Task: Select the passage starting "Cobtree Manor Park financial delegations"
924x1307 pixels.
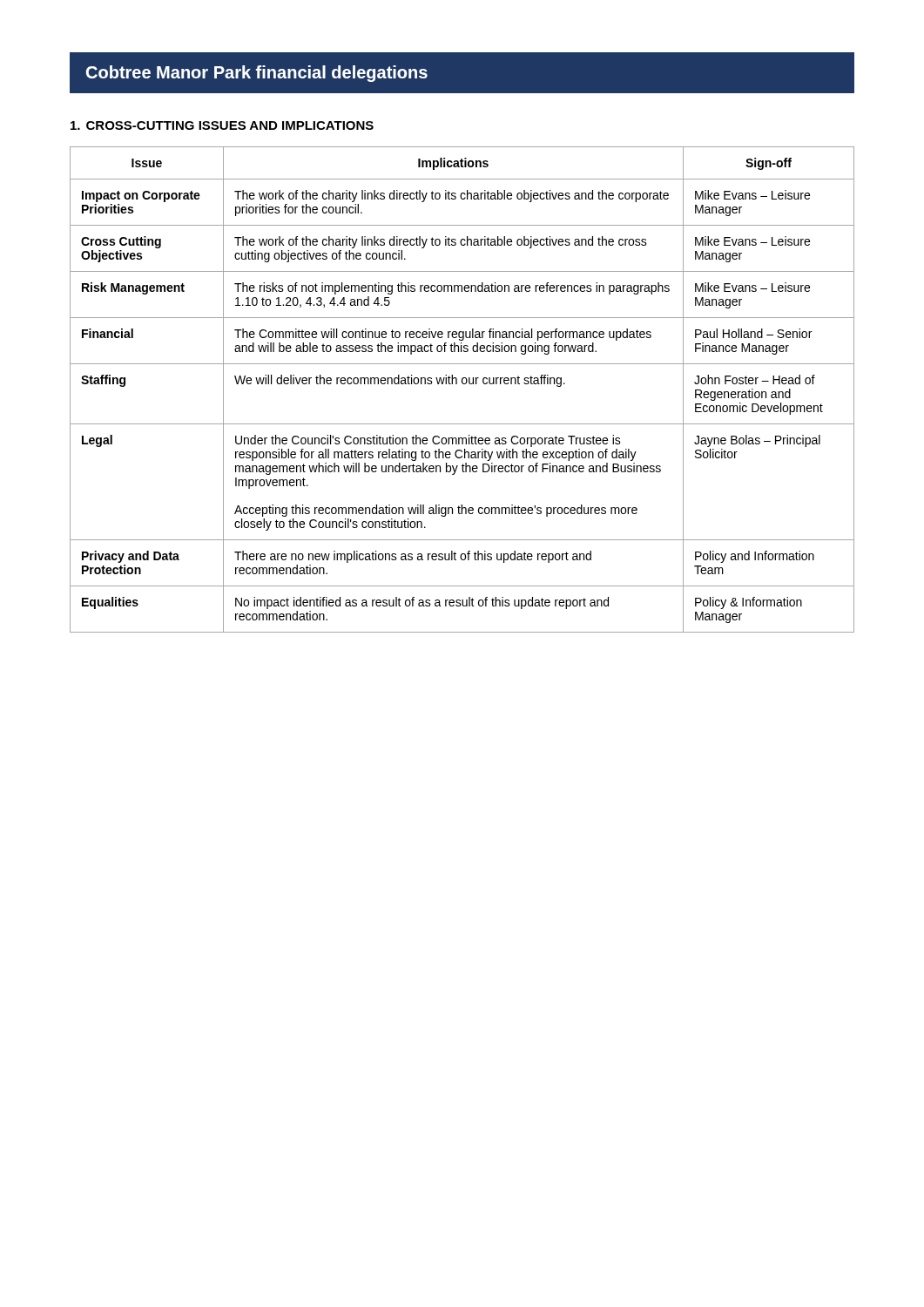Action: (x=462, y=73)
